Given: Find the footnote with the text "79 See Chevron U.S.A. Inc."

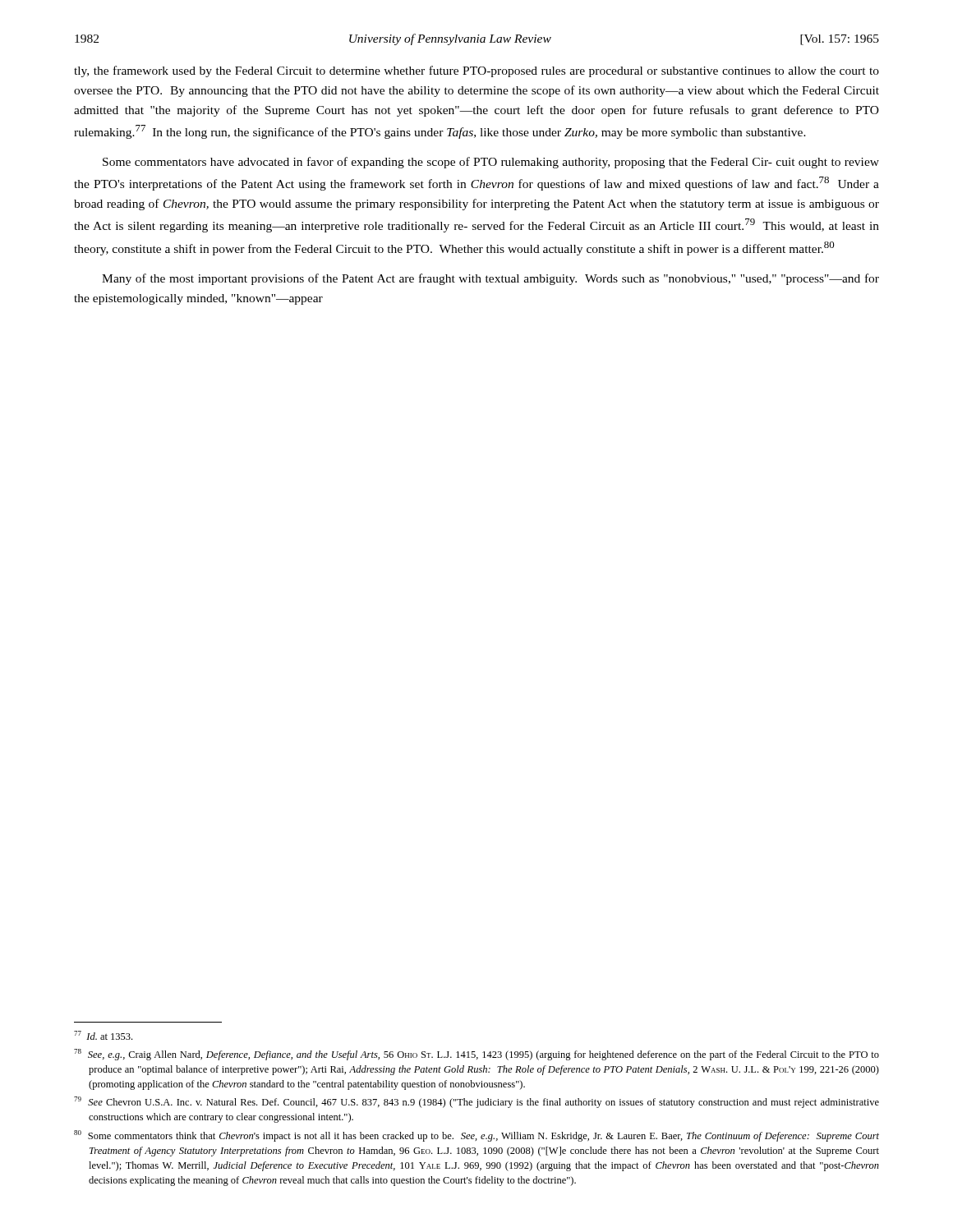Looking at the screenshot, I should point(476,1109).
